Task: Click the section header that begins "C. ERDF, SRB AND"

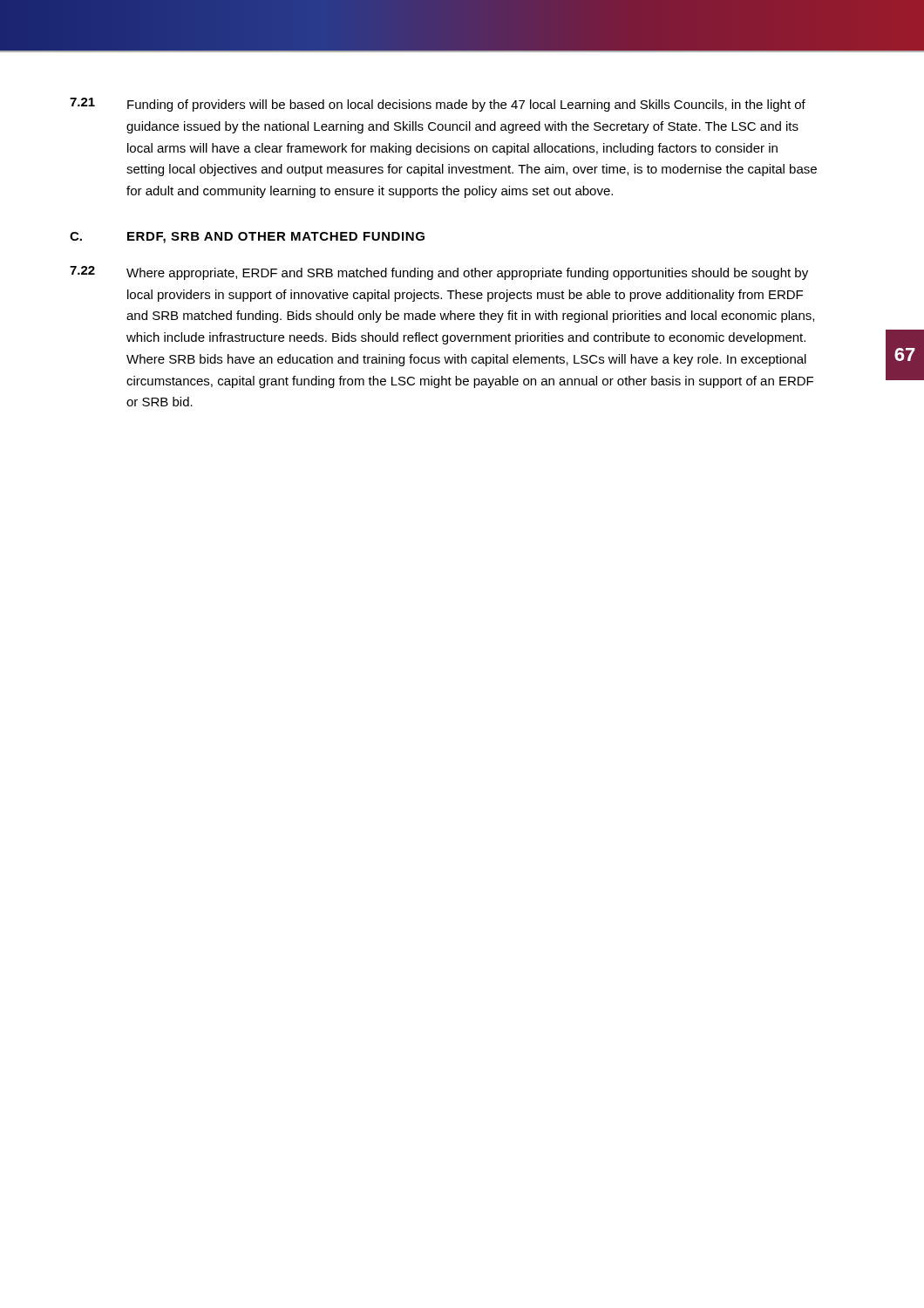Action: (248, 236)
